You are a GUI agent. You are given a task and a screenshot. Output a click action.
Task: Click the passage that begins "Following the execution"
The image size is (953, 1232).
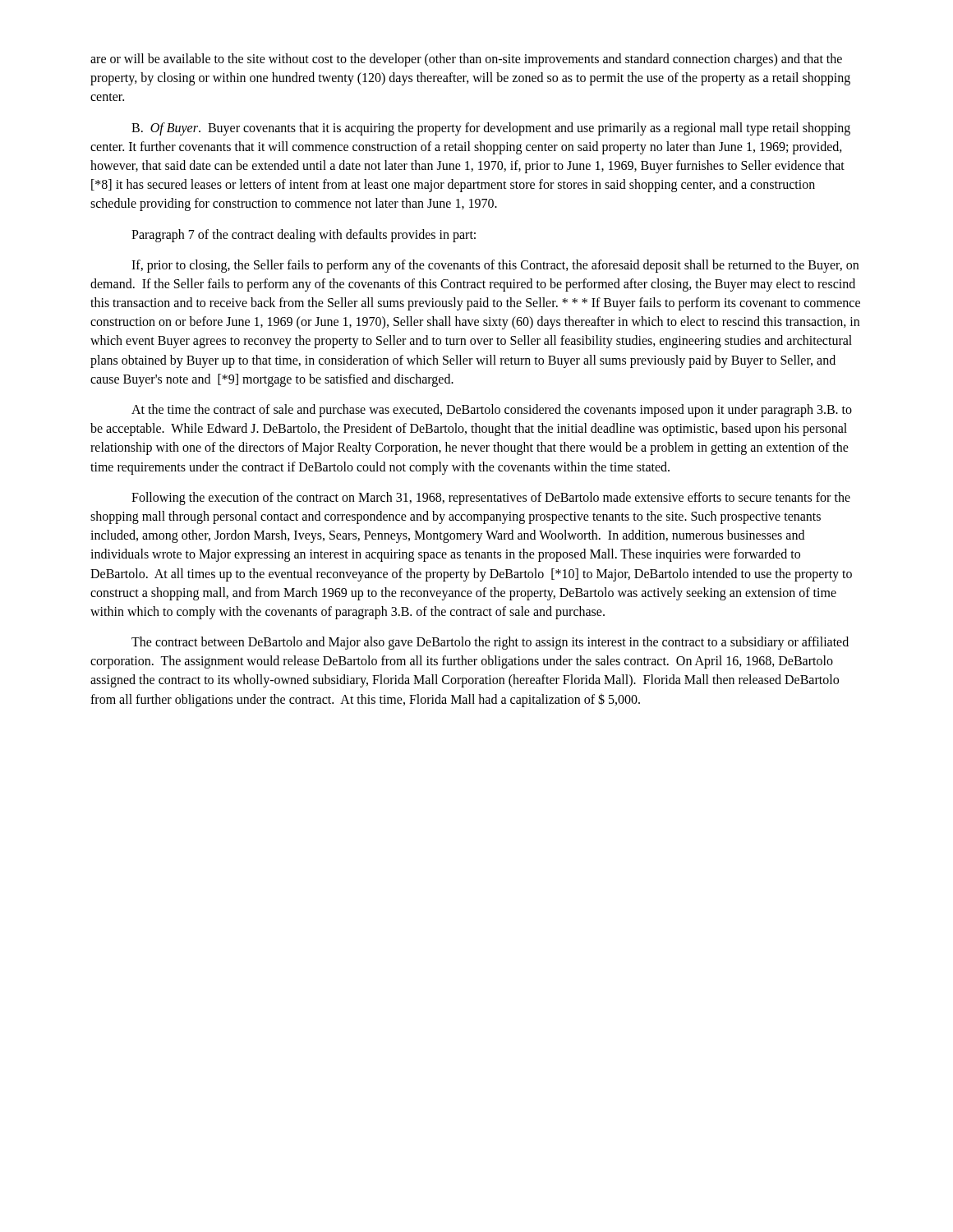pyautogui.click(x=476, y=554)
